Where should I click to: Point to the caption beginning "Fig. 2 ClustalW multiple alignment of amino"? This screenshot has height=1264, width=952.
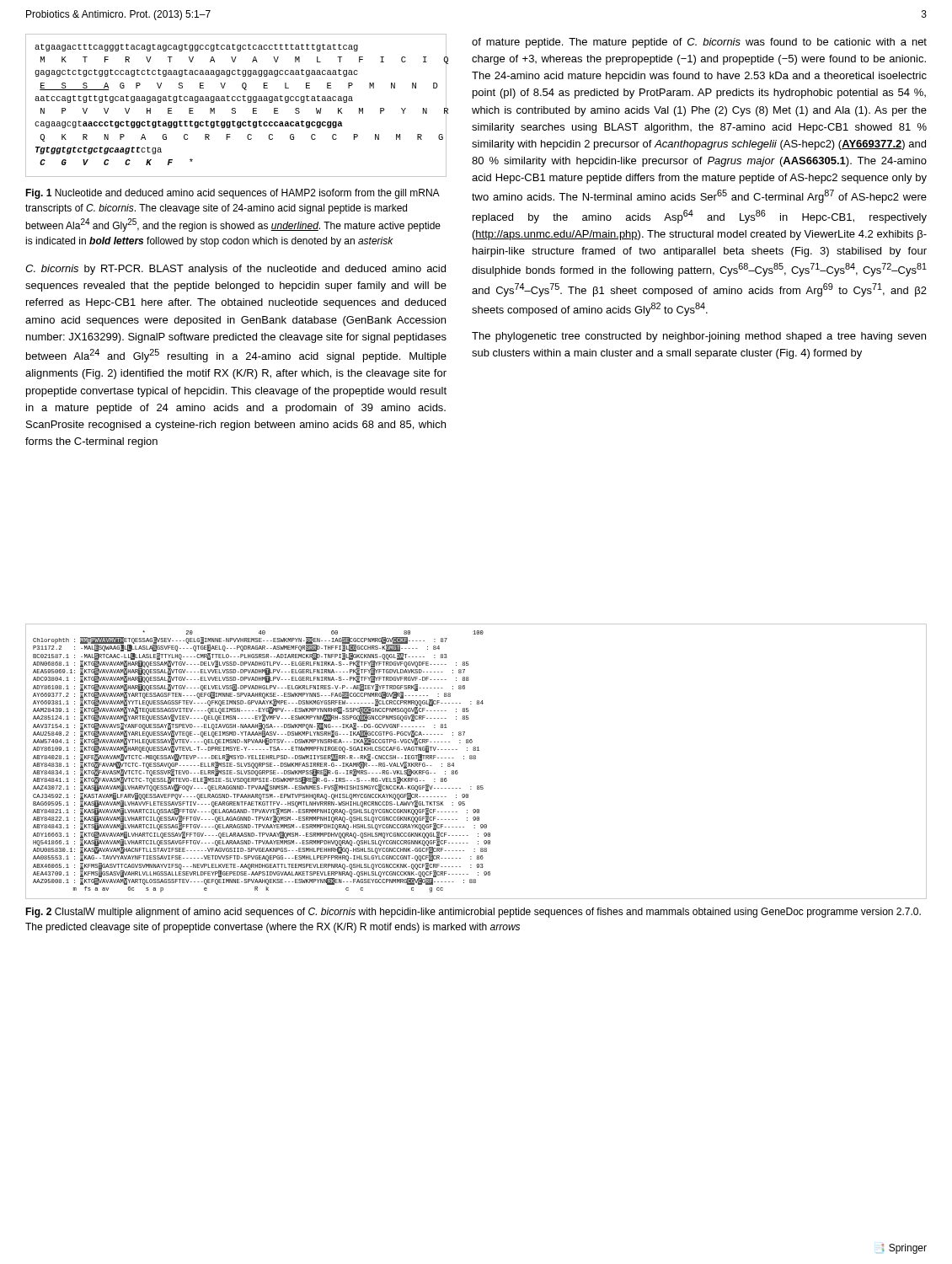coord(473,920)
